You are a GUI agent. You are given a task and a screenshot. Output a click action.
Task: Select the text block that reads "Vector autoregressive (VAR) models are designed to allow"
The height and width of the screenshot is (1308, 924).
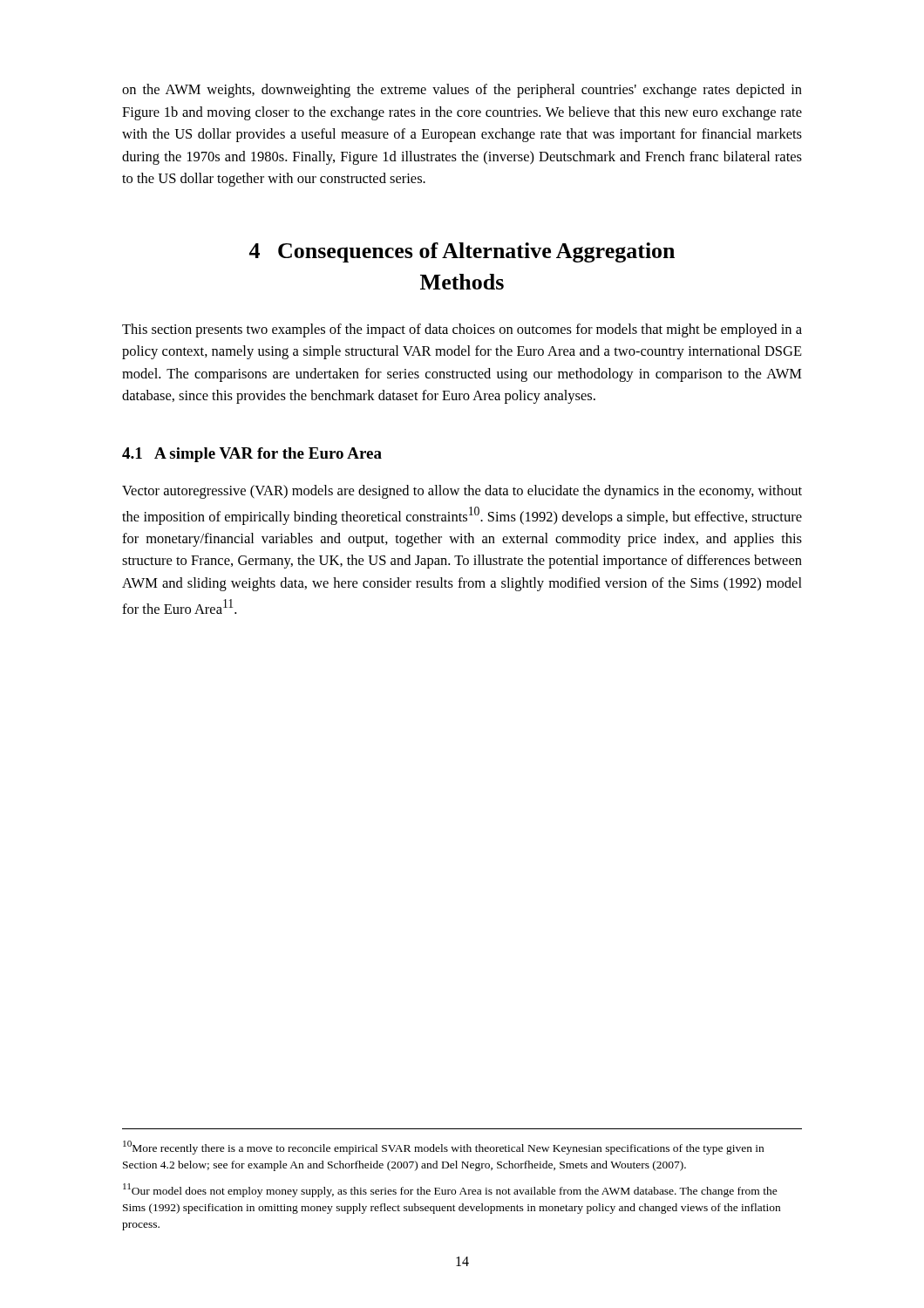[462, 550]
